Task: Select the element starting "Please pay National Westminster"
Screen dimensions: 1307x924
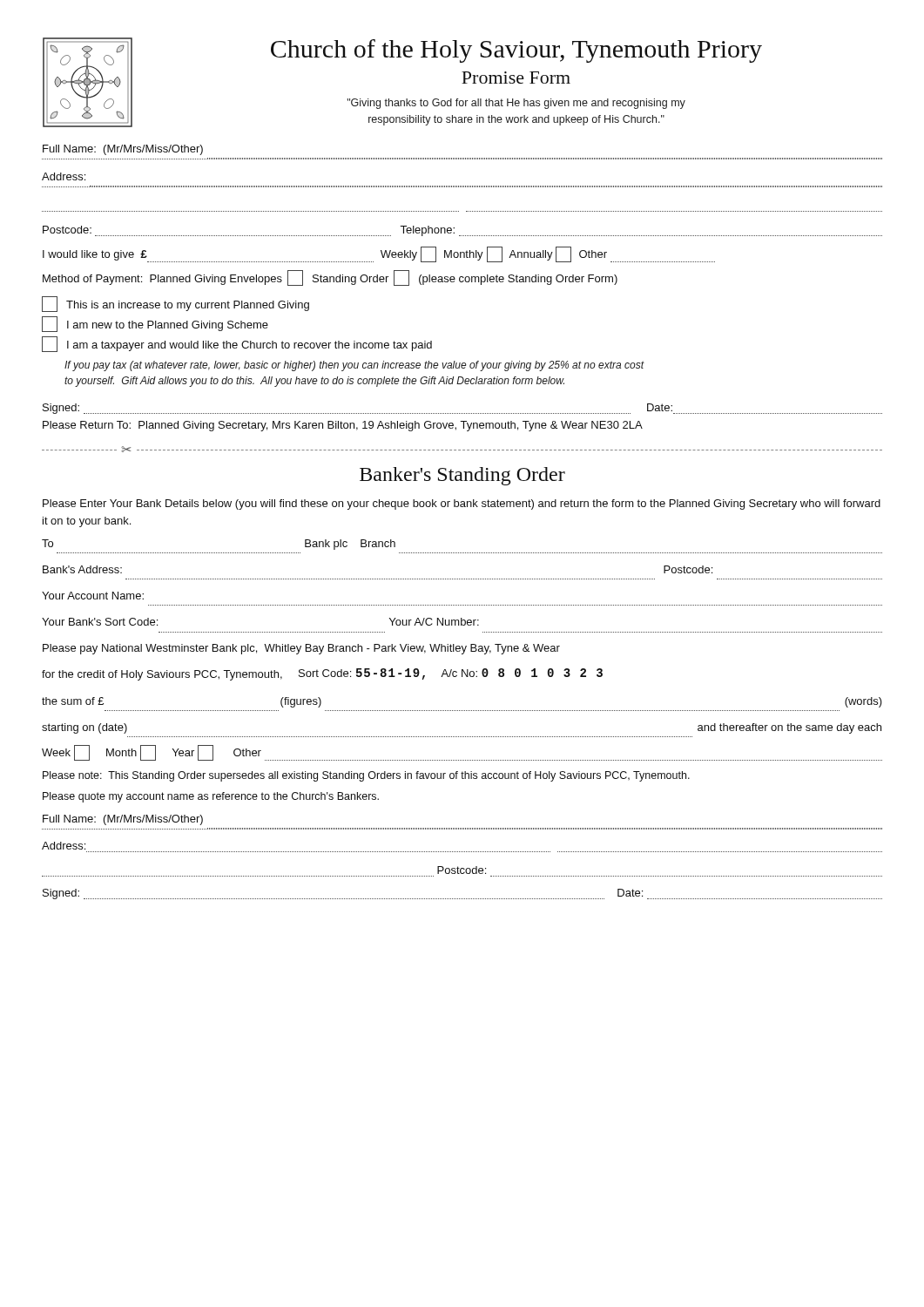Action: pyautogui.click(x=301, y=647)
